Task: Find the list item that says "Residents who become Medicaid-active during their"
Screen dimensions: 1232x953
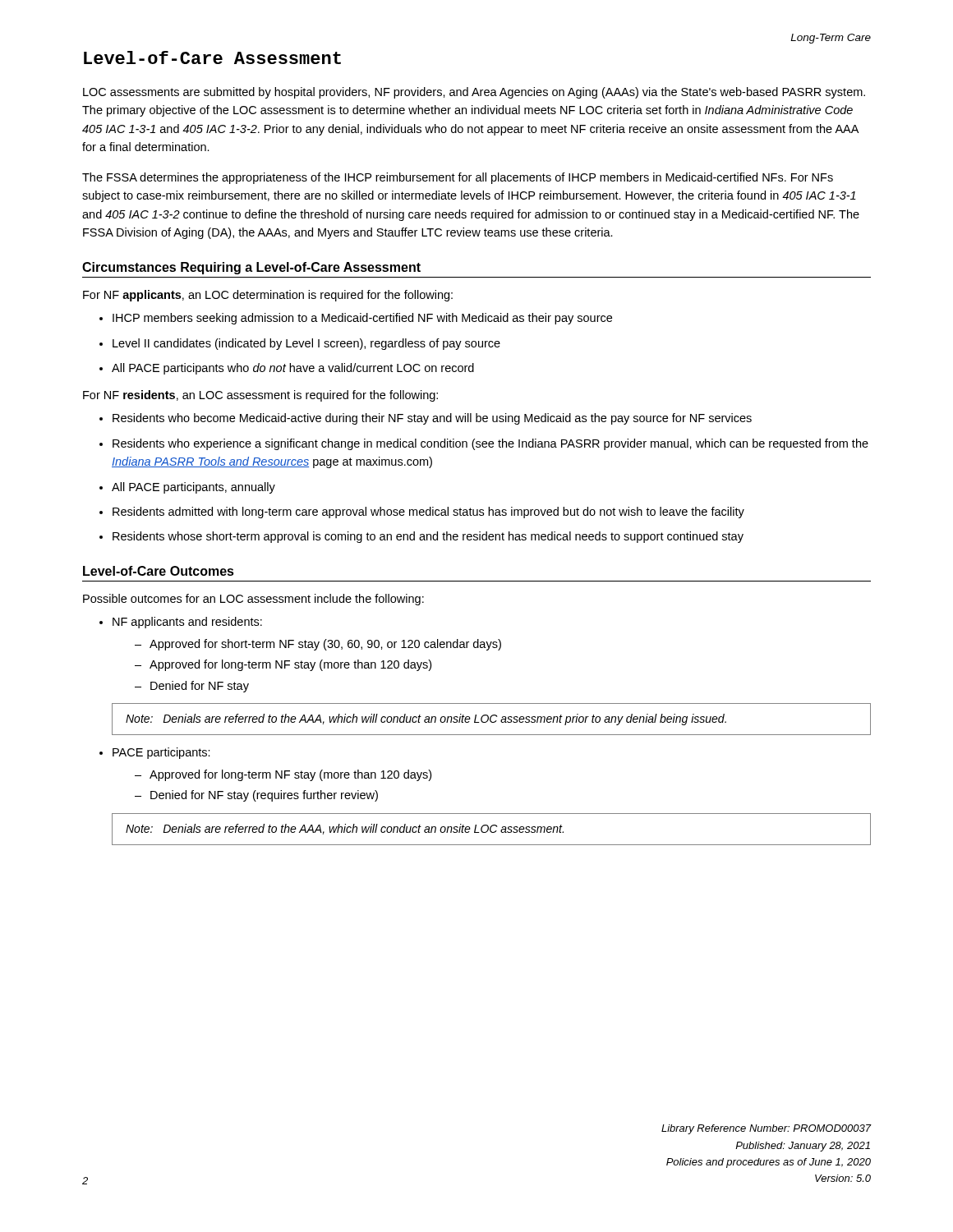Action: 432,418
